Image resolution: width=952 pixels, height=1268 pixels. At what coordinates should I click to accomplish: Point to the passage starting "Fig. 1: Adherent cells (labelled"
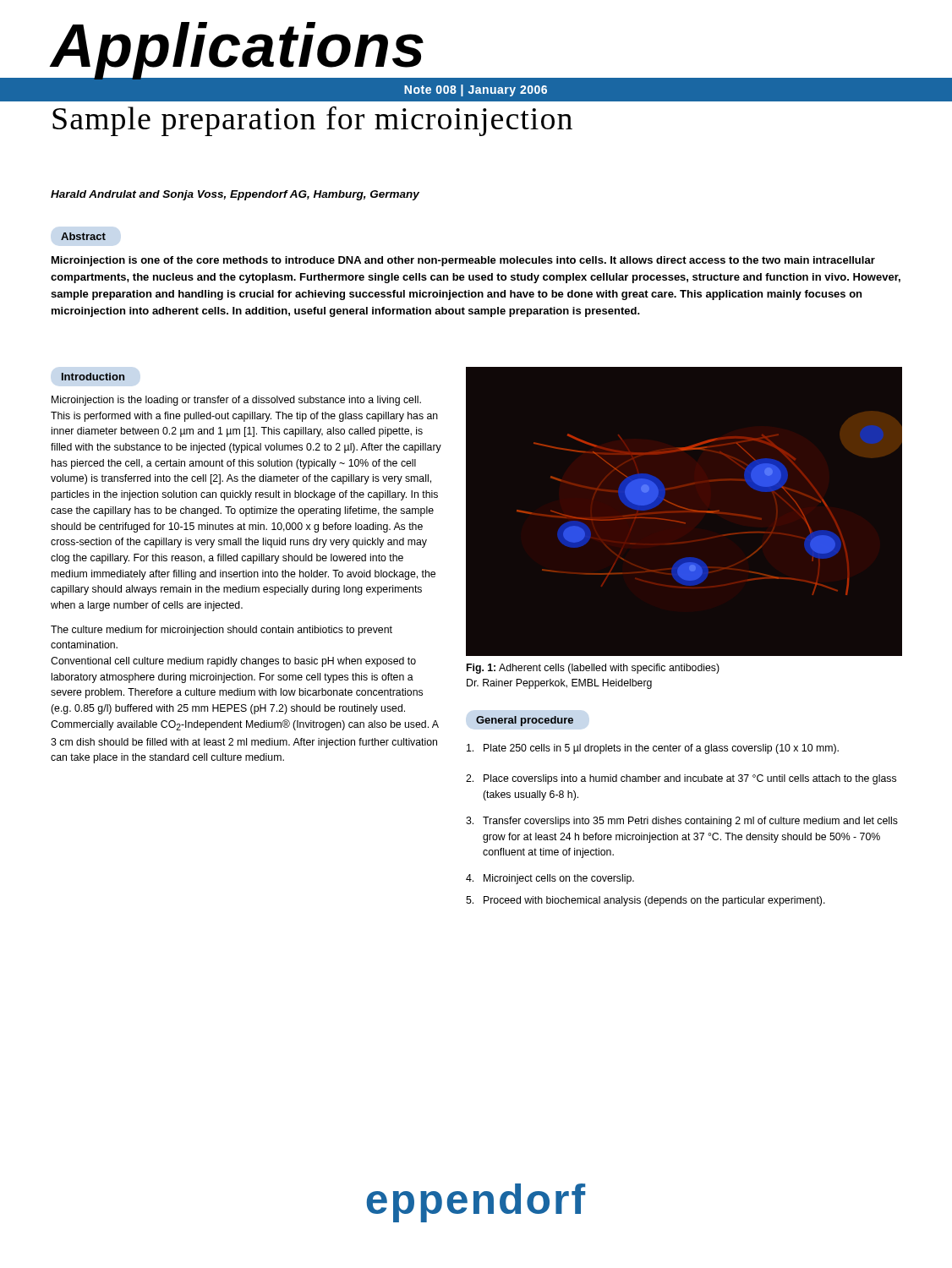tap(593, 675)
